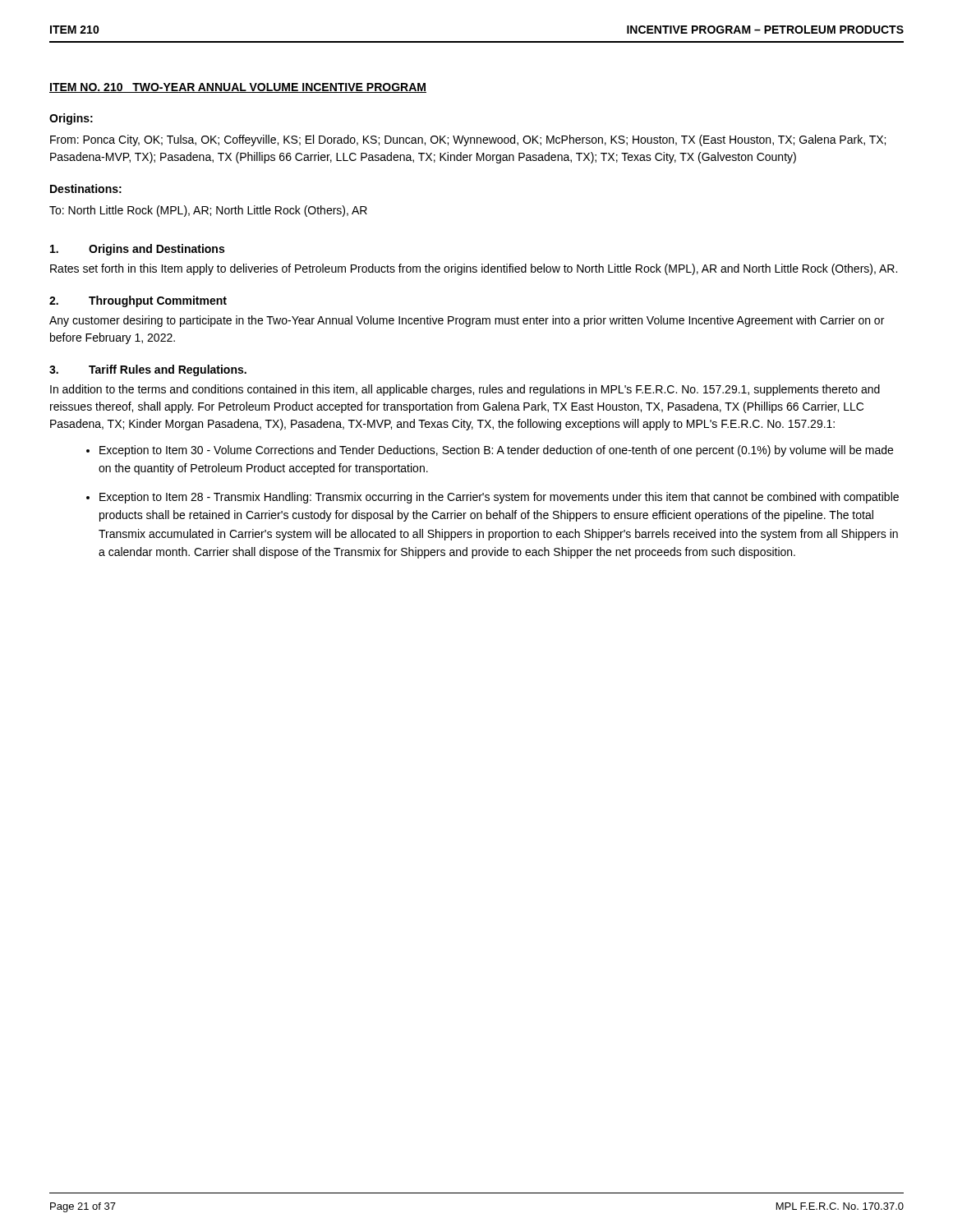Image resolution: width=953 pixels, height=1232 pixels.
Task: Locate the text block with the text "Any customer desiring to participate in the"
Action: (467, 329)
